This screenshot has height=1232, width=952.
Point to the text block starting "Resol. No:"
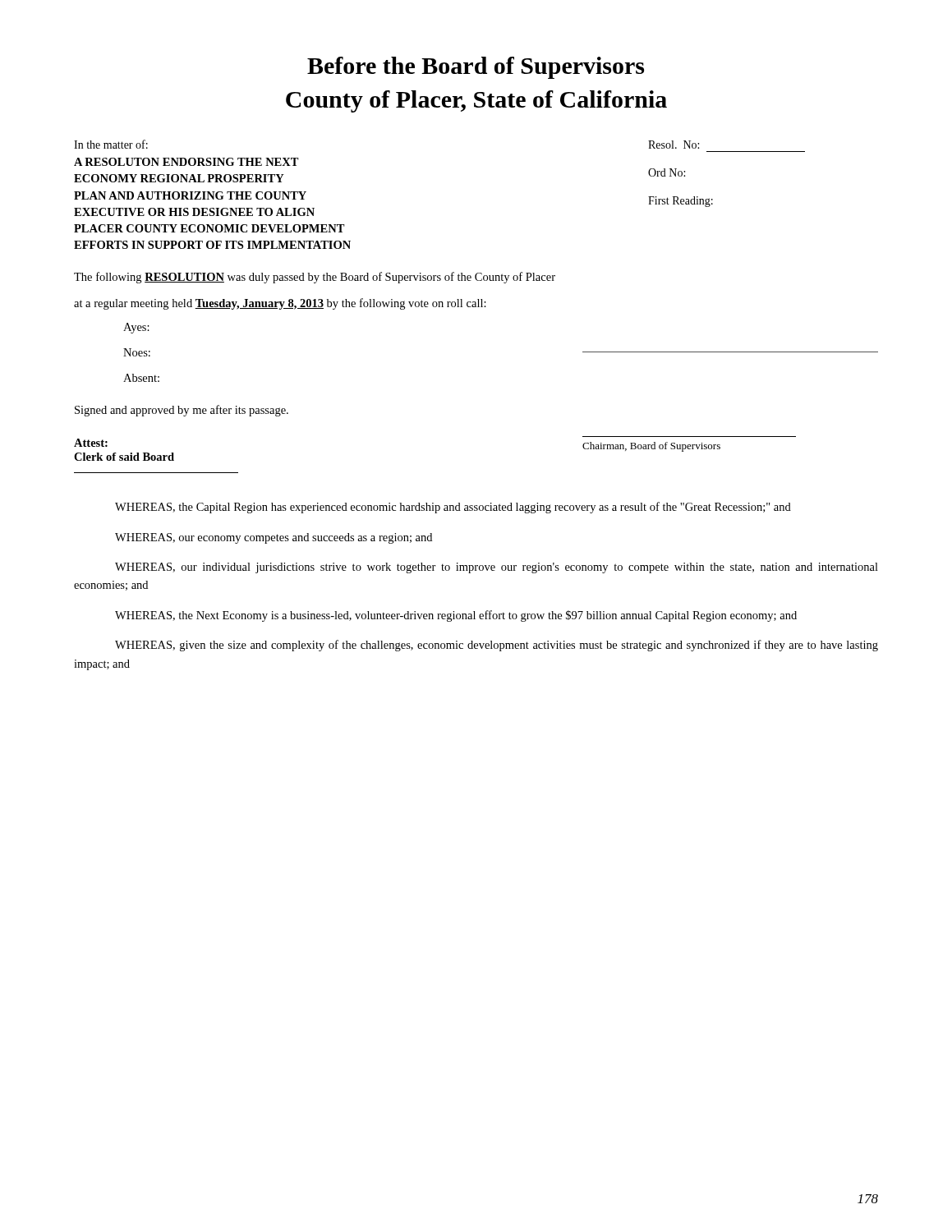click(x=727, y=145)
